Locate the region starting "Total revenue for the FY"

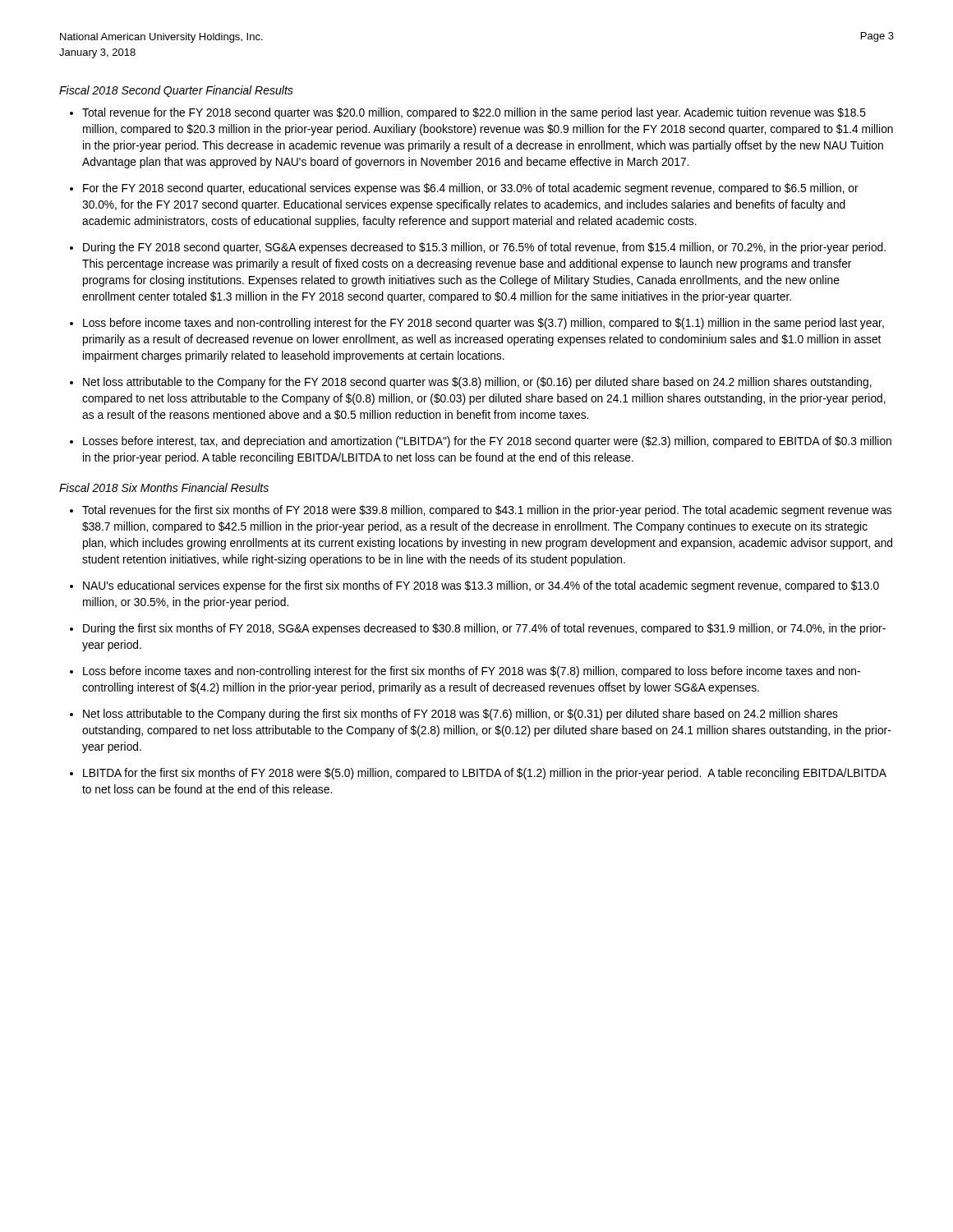click(x=488, y=137)
